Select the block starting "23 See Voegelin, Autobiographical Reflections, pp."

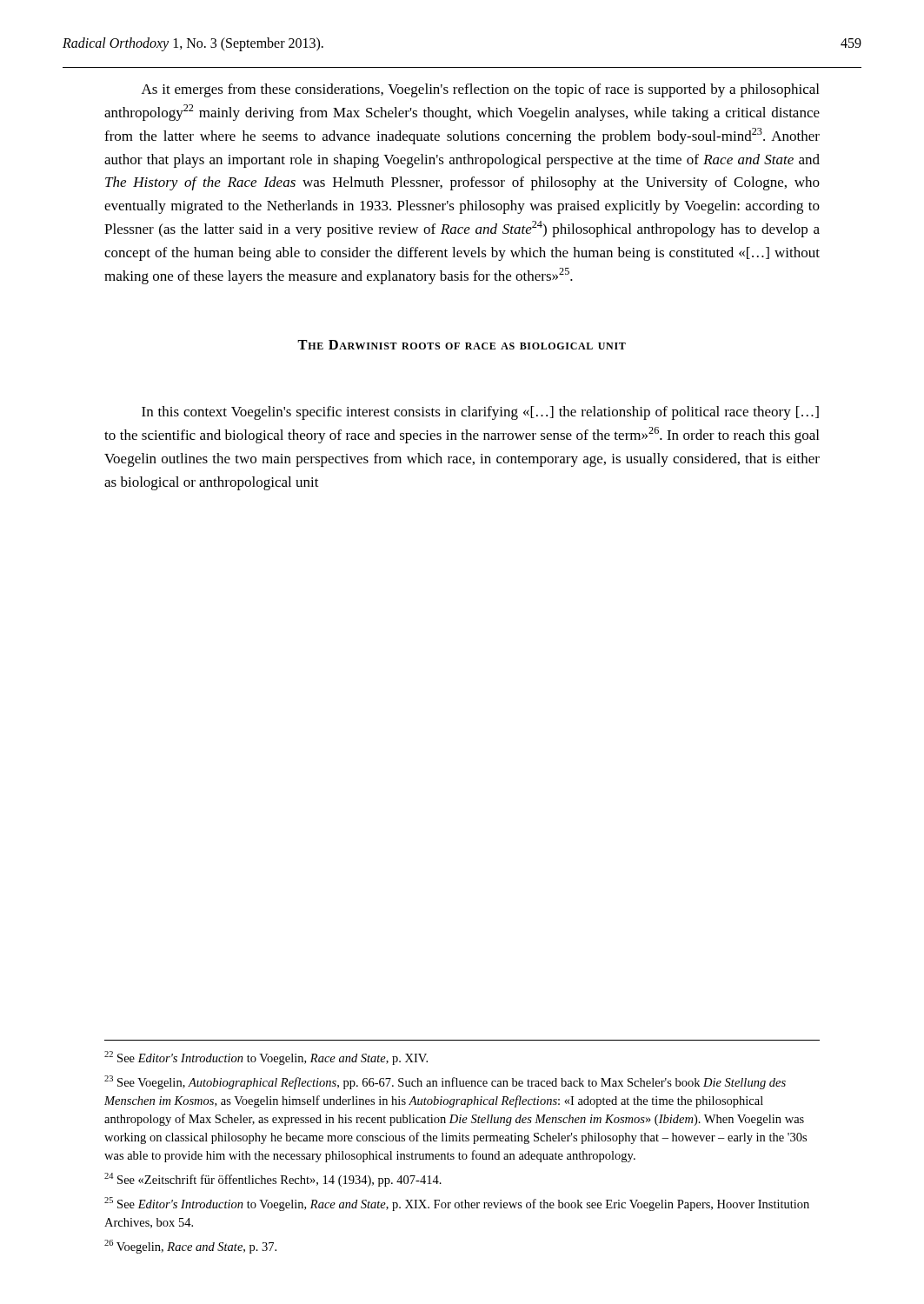coord(456,1118)
